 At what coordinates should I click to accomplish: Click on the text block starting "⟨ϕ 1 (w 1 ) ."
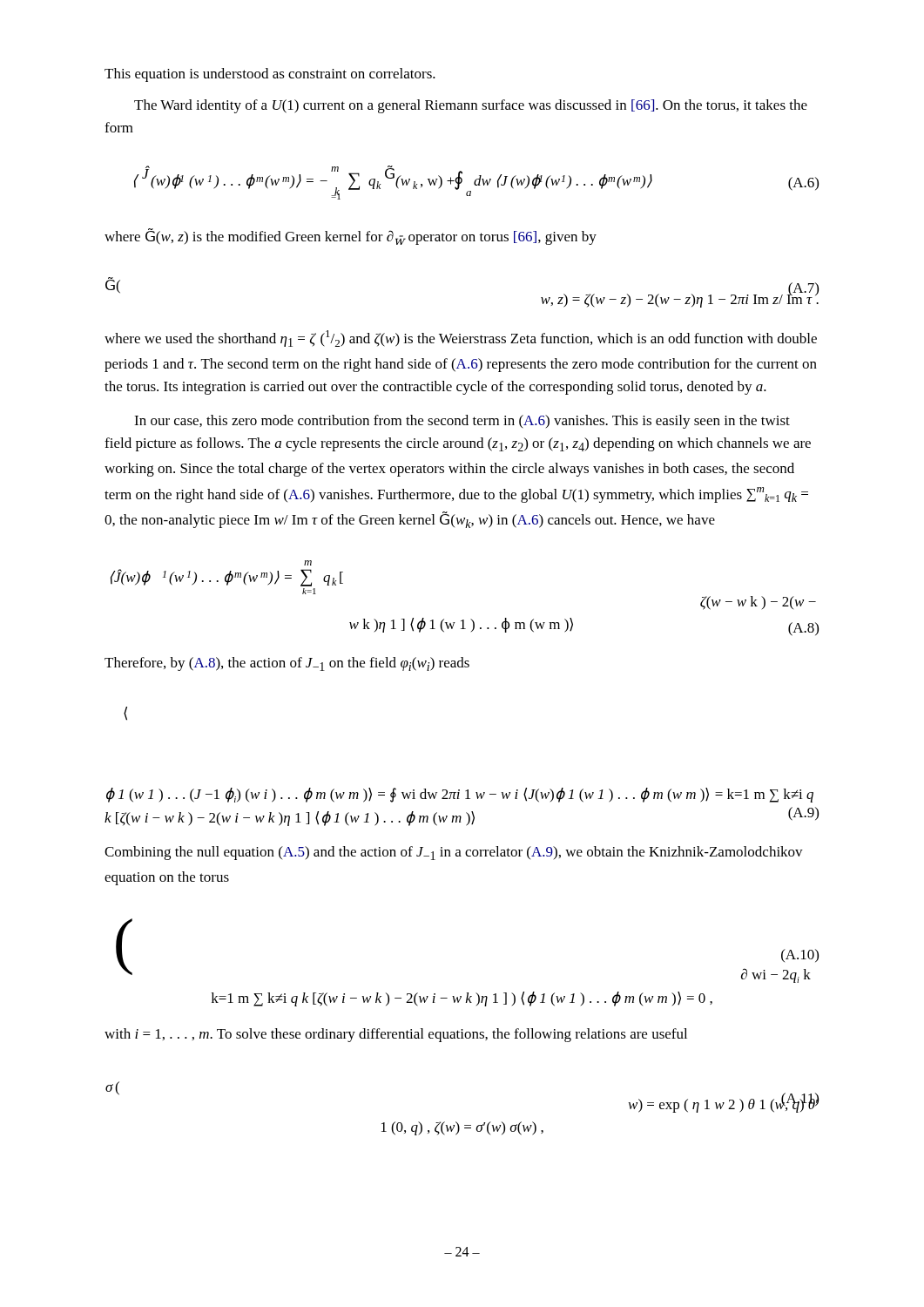click(x=125, y=714)
